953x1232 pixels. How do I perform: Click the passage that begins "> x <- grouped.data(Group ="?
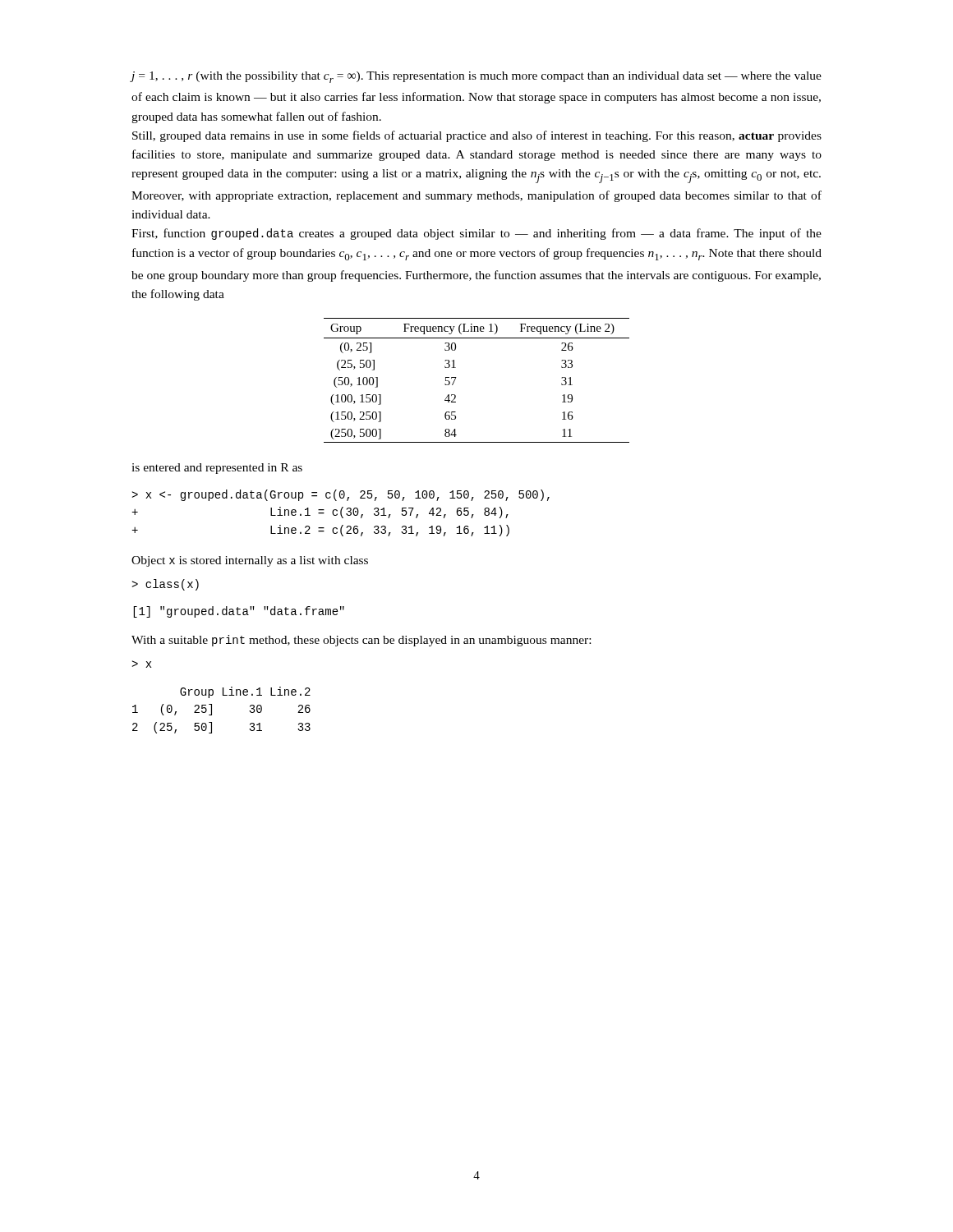[x=476, y=513]
